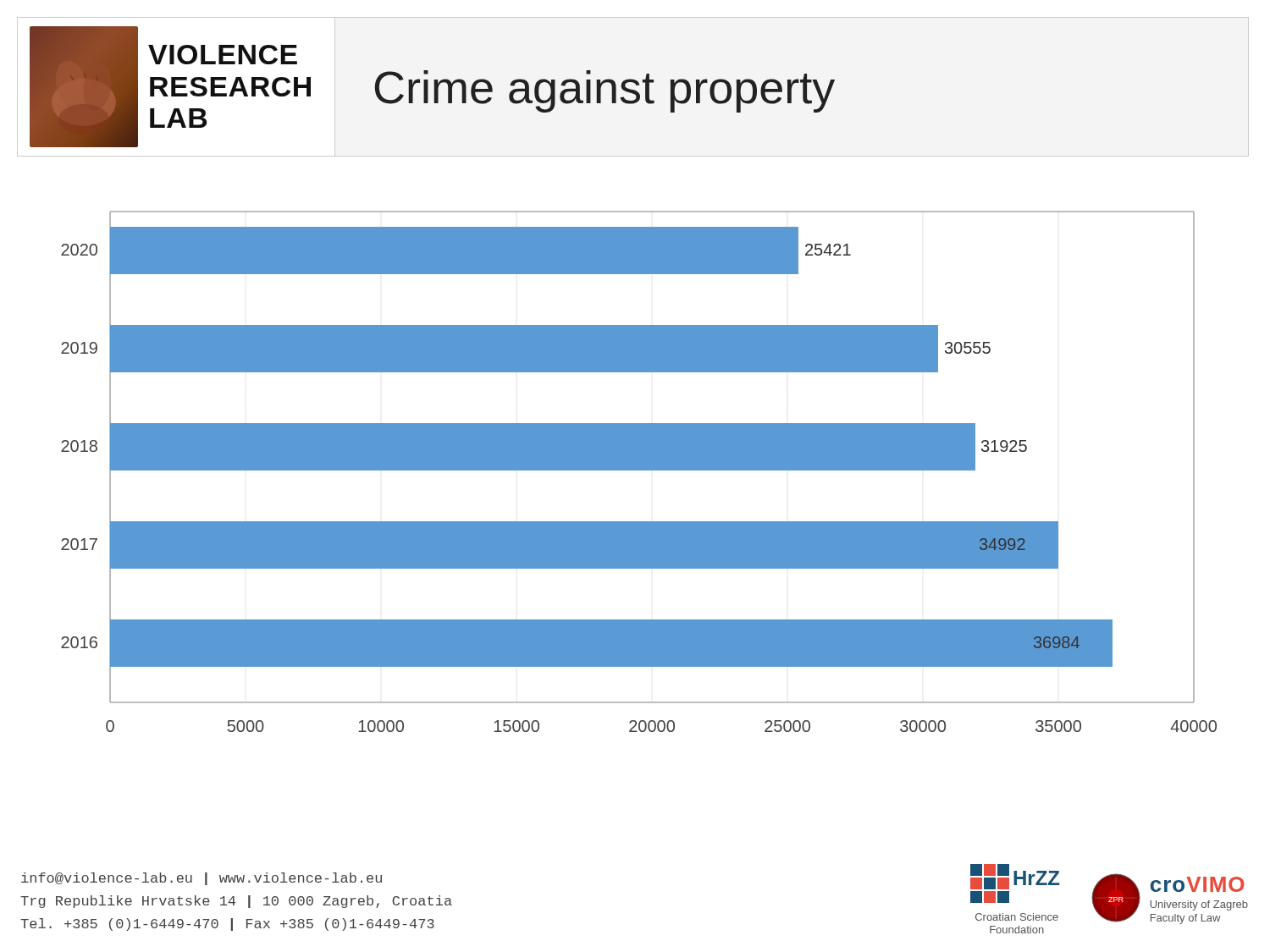The width and height of the screenshot is (1270, 952).
Task: Locate a bar chart
Action: coord(633,474)
